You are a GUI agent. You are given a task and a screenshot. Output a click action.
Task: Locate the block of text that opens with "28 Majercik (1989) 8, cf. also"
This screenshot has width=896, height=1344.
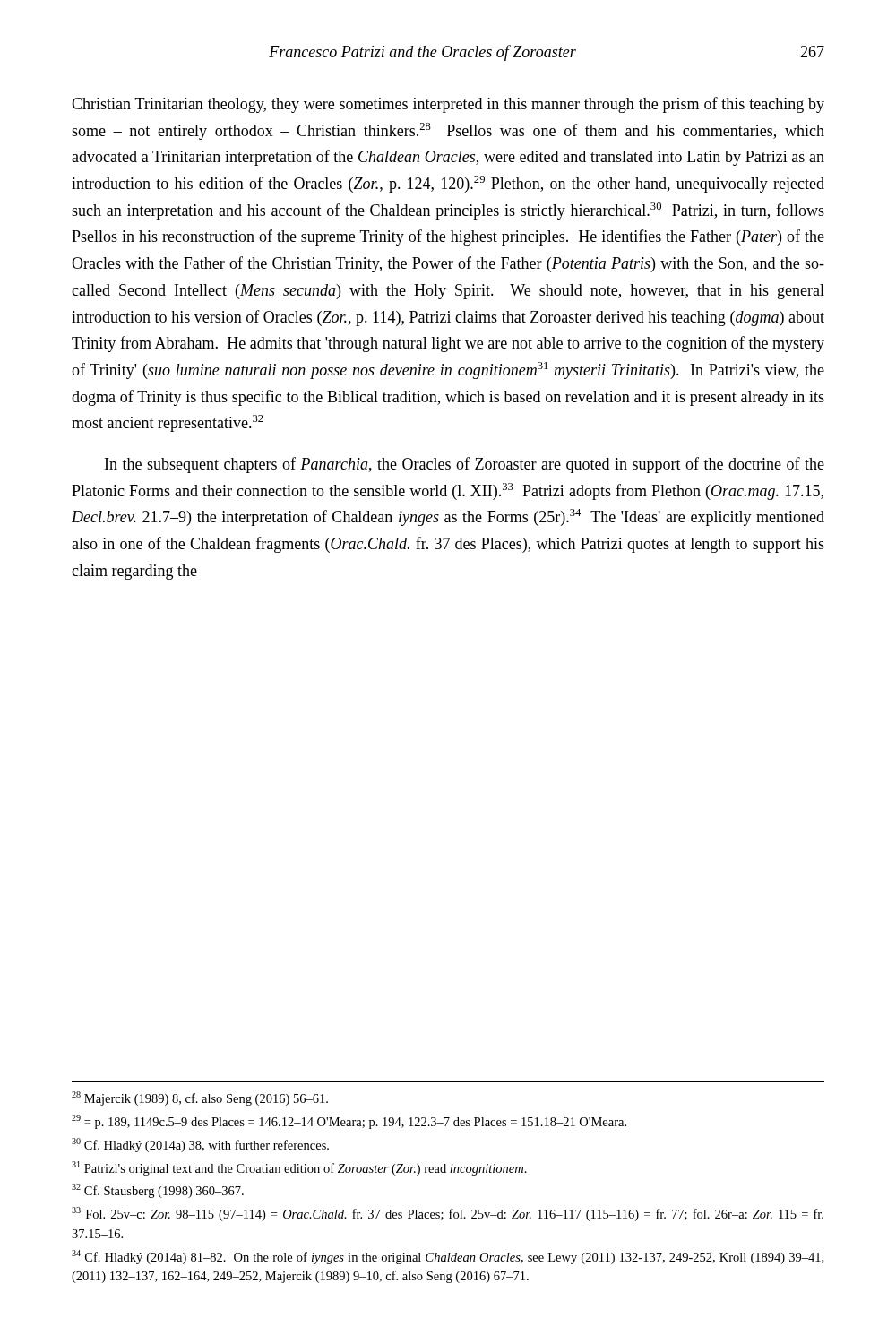pyautogui.click(x=200, y=1098)
